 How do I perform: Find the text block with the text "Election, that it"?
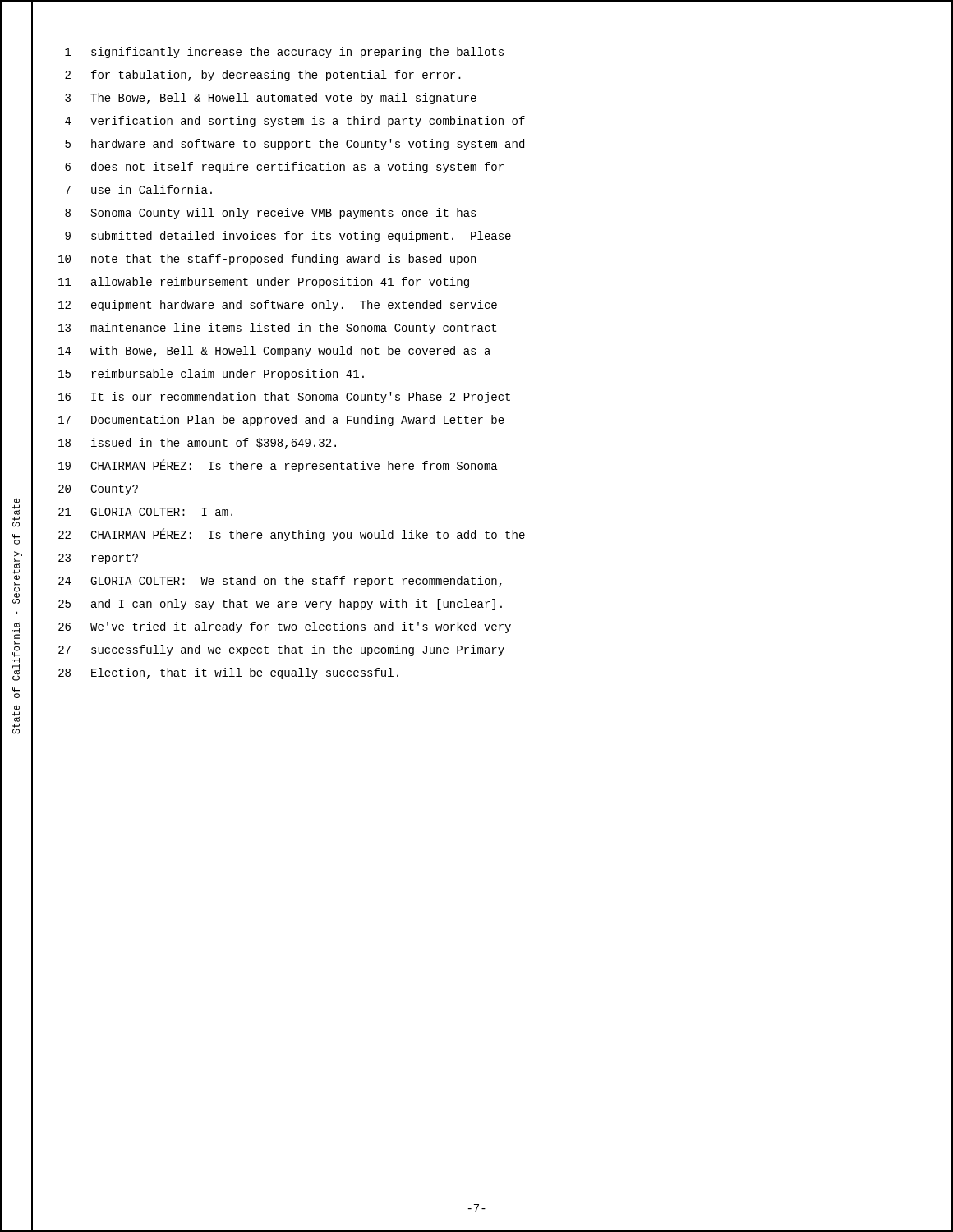246,673
